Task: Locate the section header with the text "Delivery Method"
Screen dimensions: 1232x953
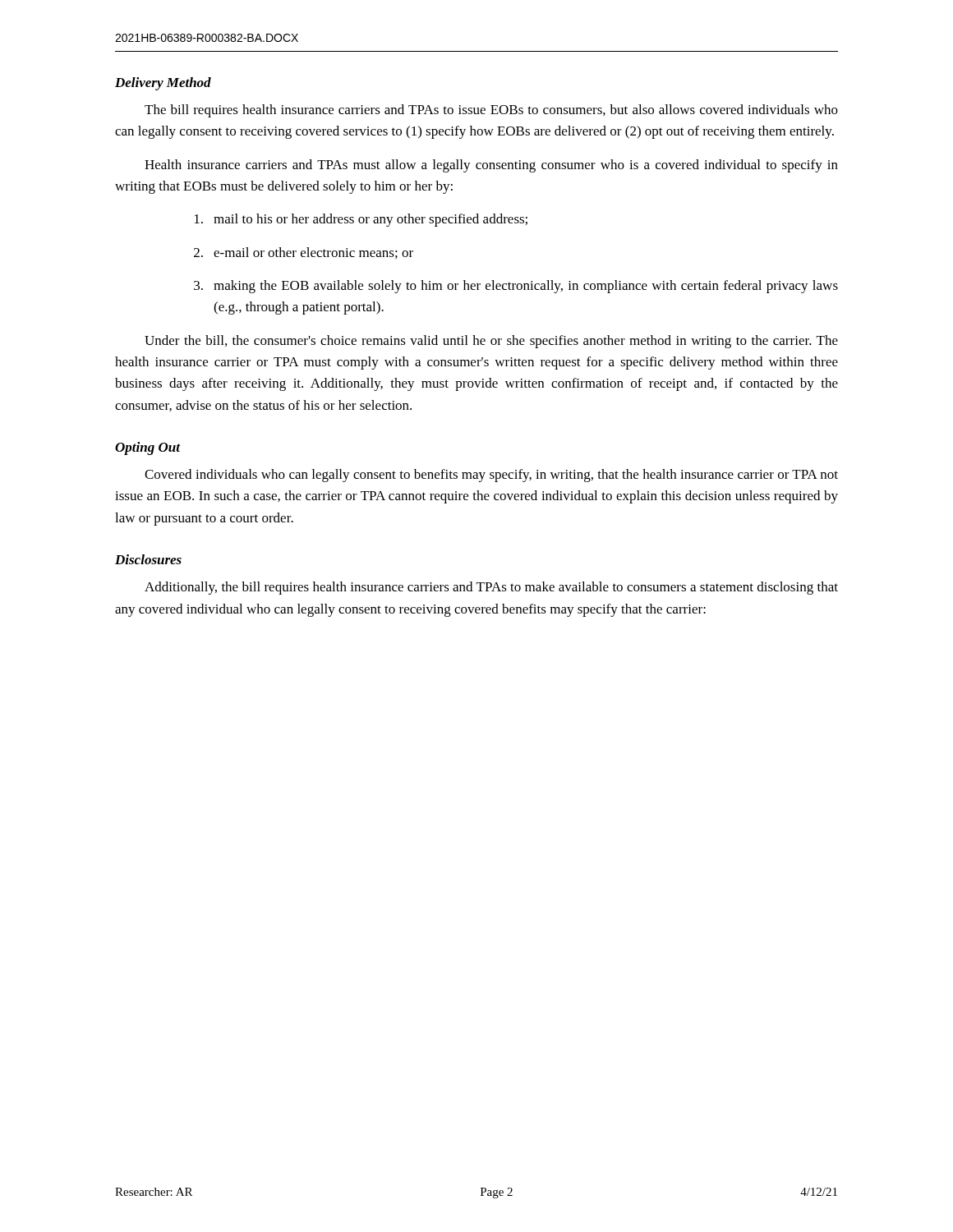Action: [x=163, y=83]
